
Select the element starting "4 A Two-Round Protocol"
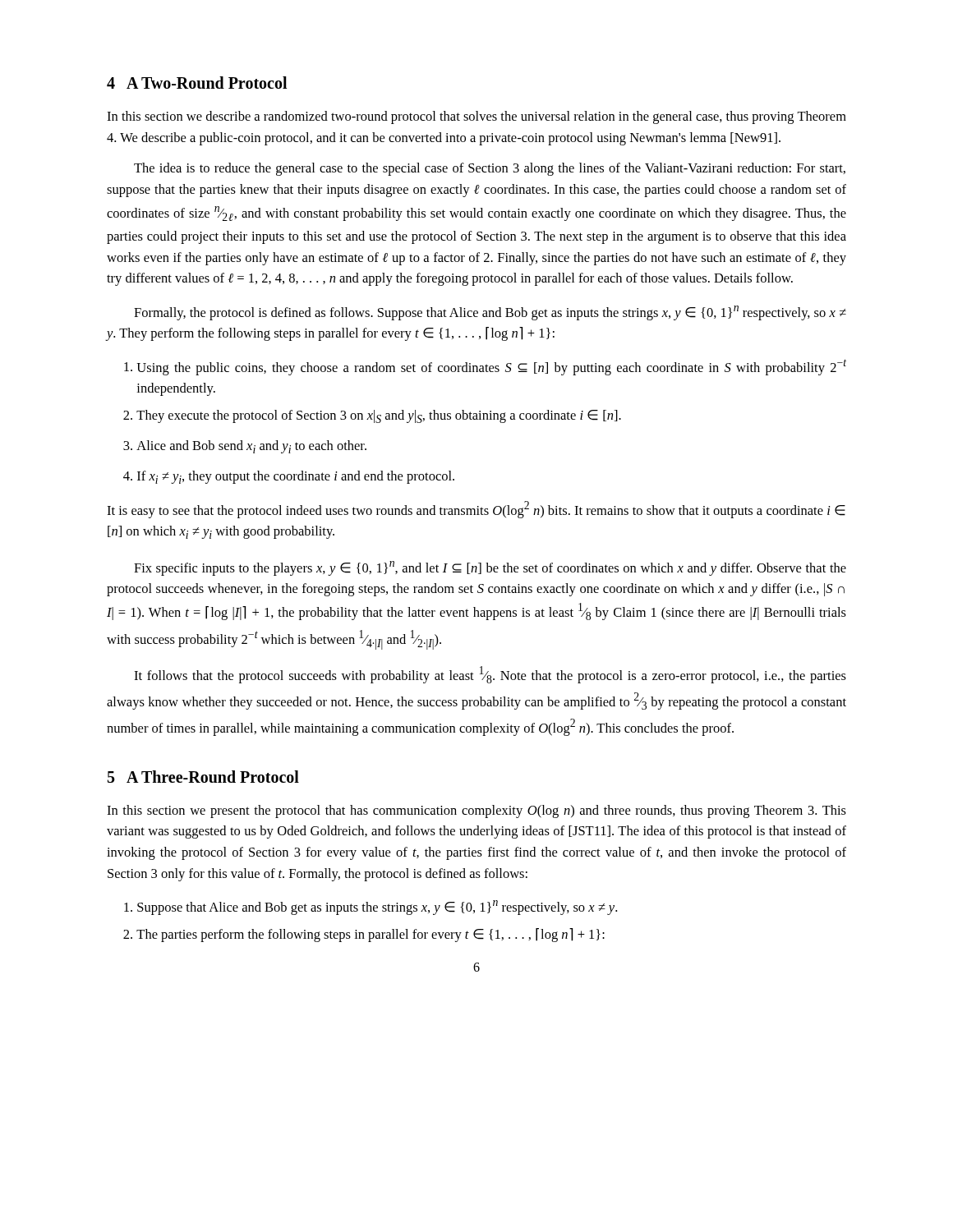point(197,83)
